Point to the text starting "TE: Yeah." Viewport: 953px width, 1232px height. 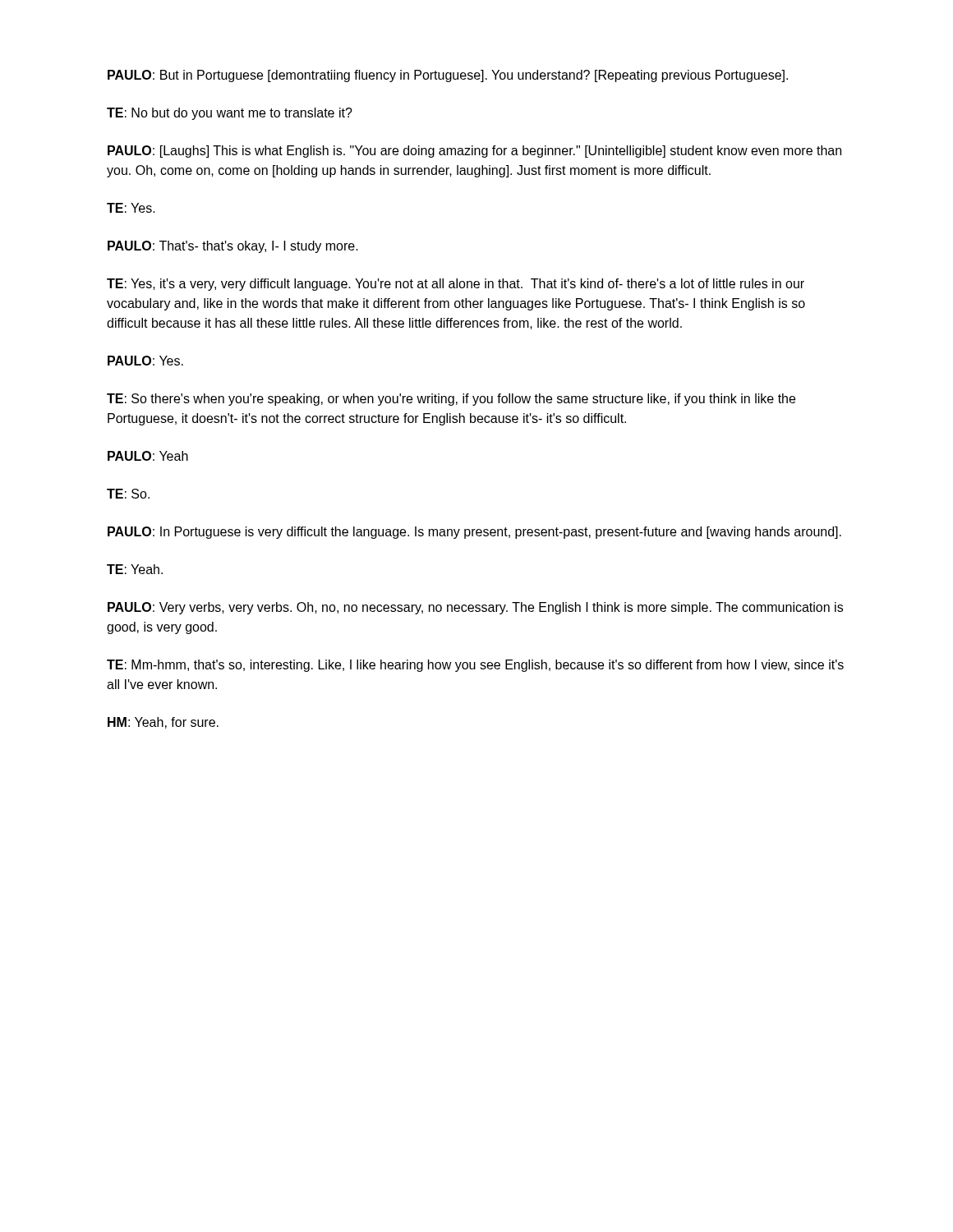pos(135,570)
